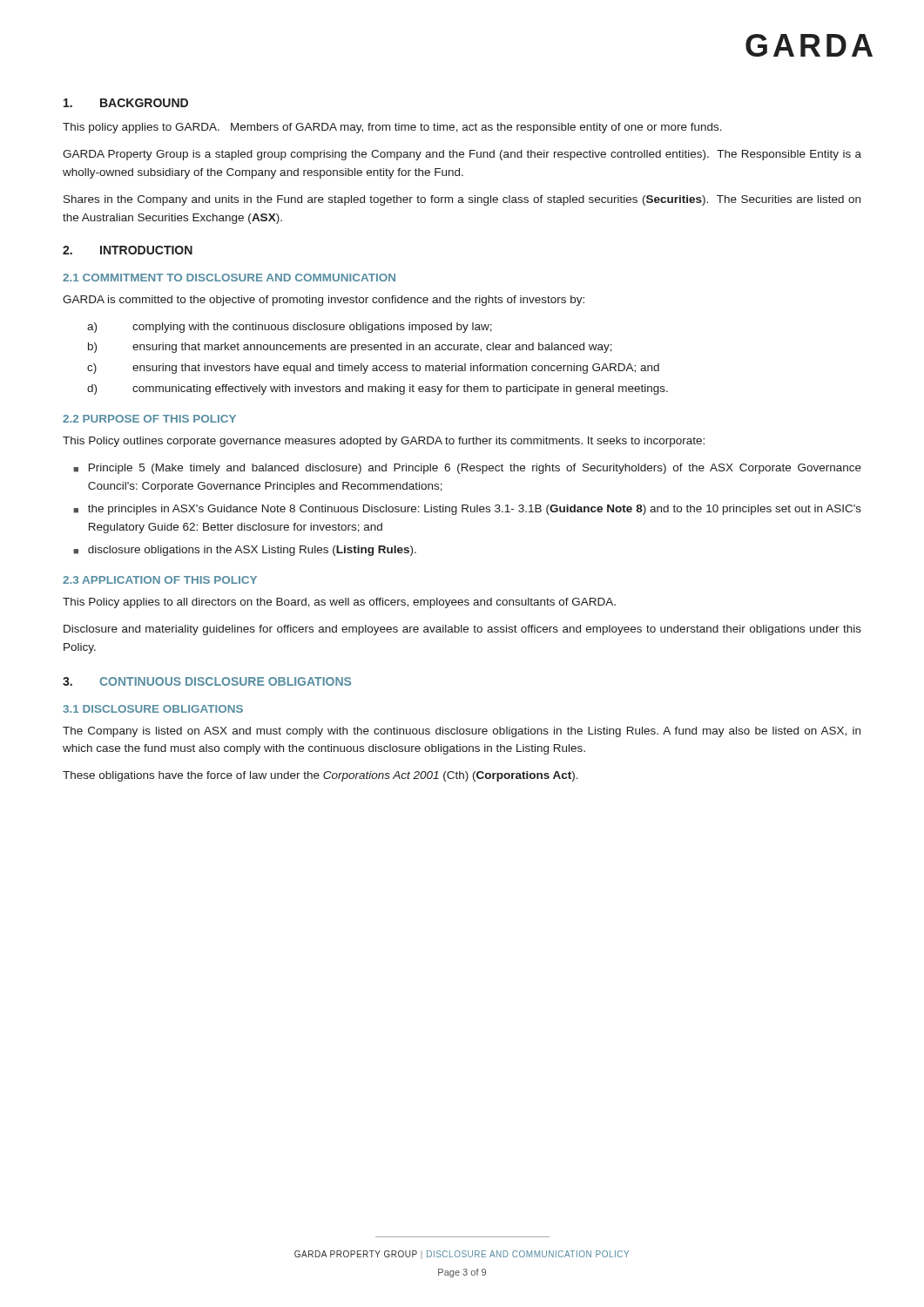The image size is (924, 1307).
Task: Select the text block starting "This Policy applies to all directors on the"
Action: click(340, 601)
